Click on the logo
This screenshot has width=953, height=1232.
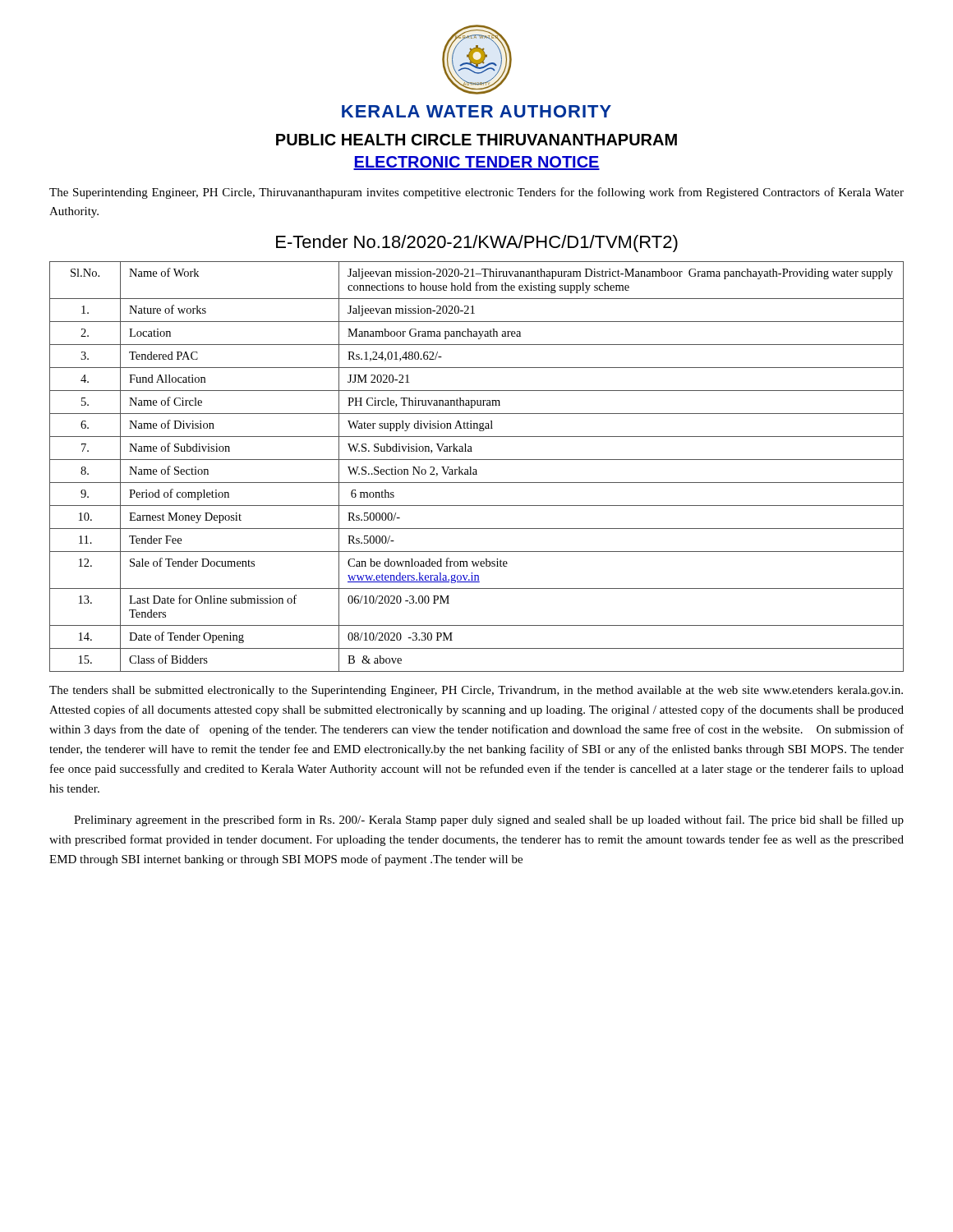pyautogui.click(x=476, y=61)
